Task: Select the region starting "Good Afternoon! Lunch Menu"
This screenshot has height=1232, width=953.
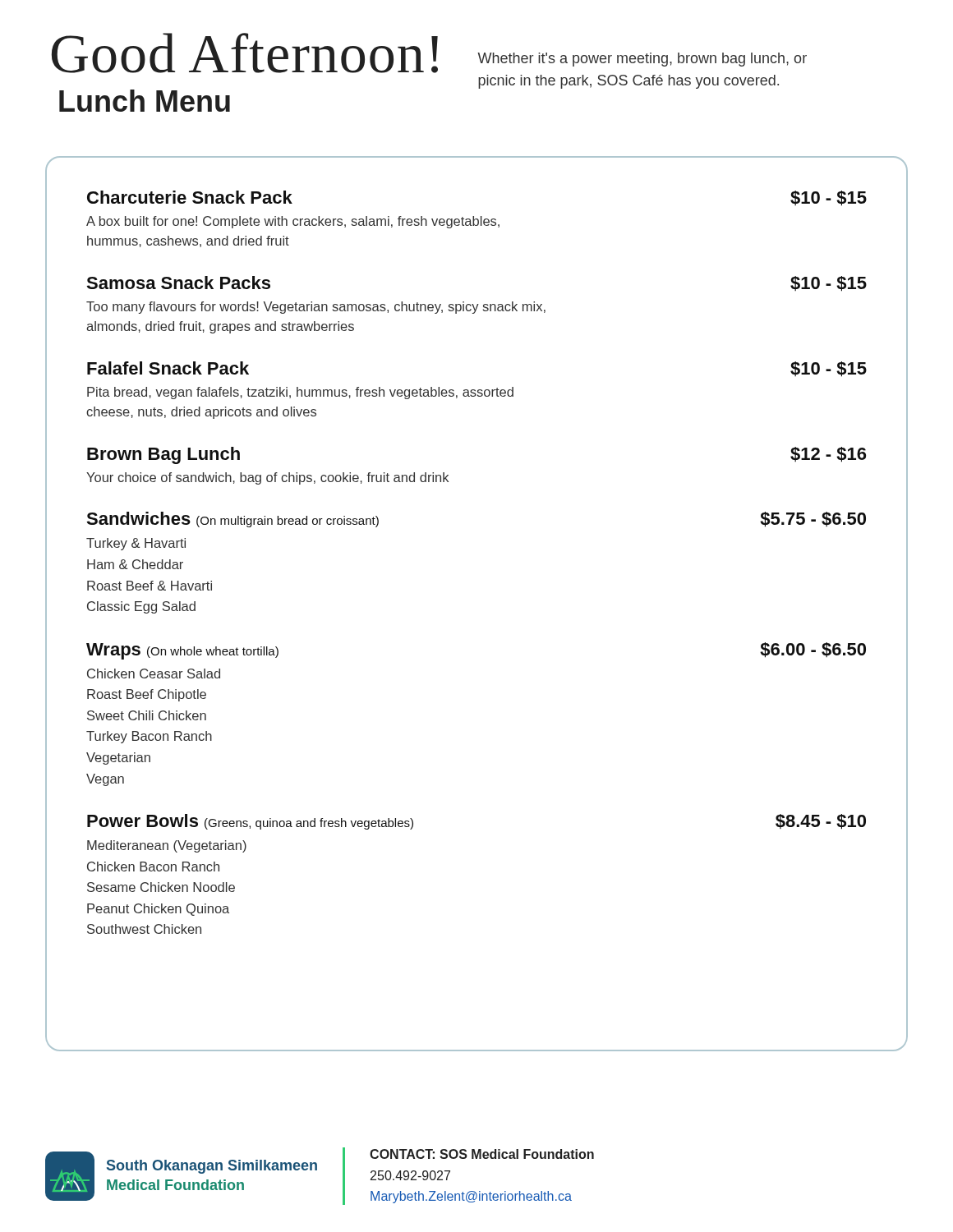Action: (x=247, y=72)
